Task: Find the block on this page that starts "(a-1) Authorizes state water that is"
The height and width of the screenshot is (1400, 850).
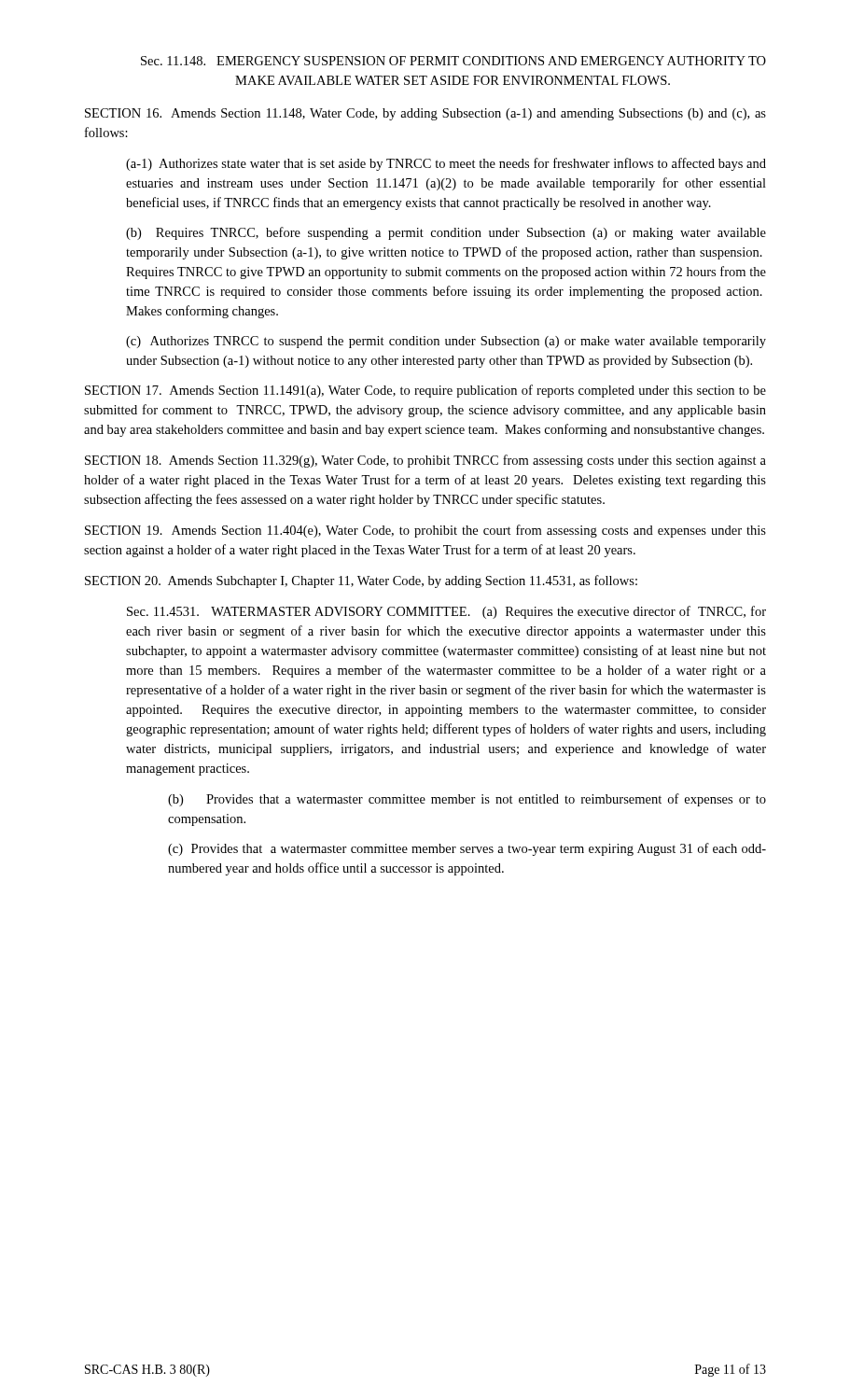Action: click(x=446, y=183)
